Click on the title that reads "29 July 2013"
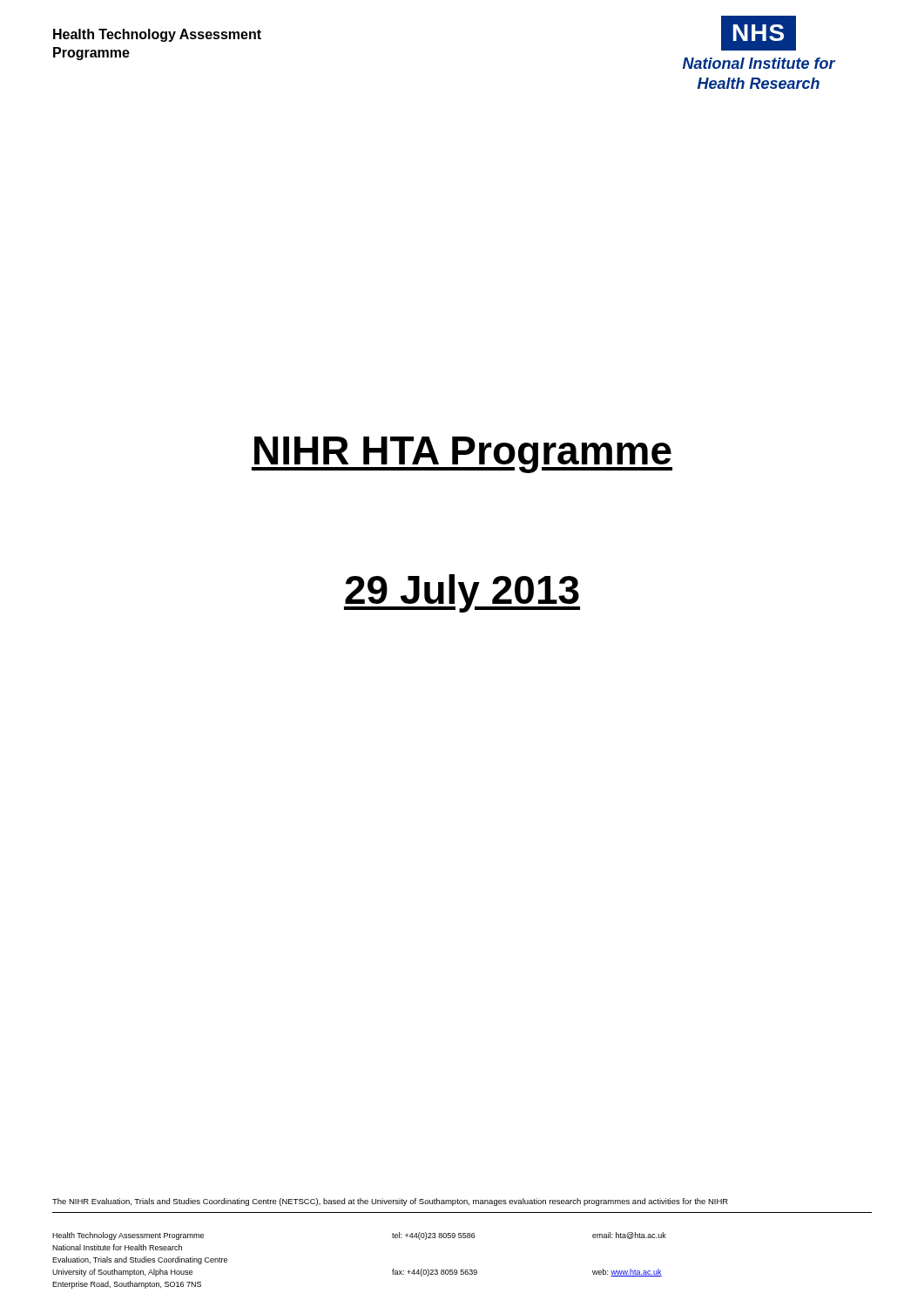This screenshot has height=1307, width=924. pyautogui.click(x=462, y=590)
